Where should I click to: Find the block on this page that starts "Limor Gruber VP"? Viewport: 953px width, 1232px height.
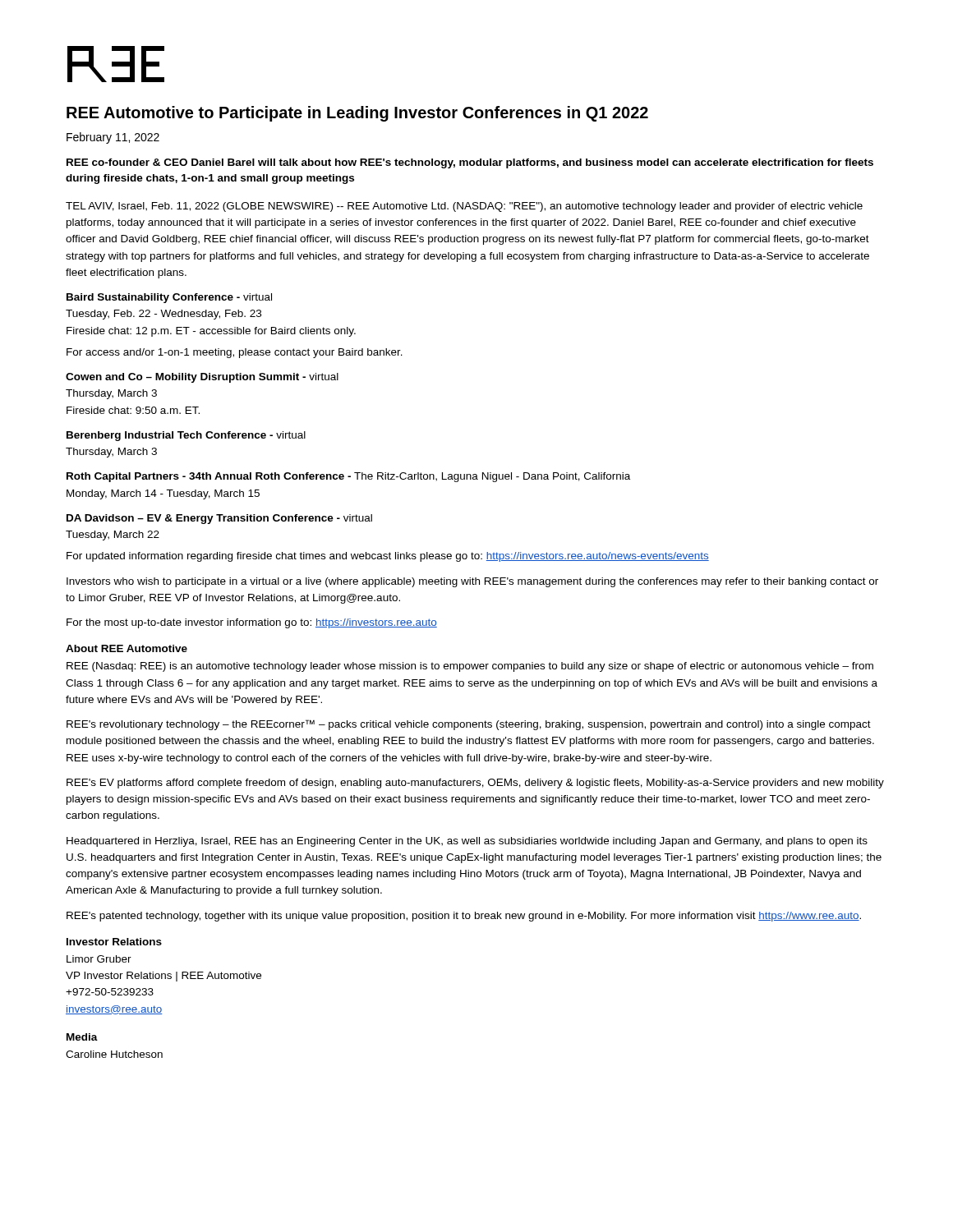pos(164,984)
